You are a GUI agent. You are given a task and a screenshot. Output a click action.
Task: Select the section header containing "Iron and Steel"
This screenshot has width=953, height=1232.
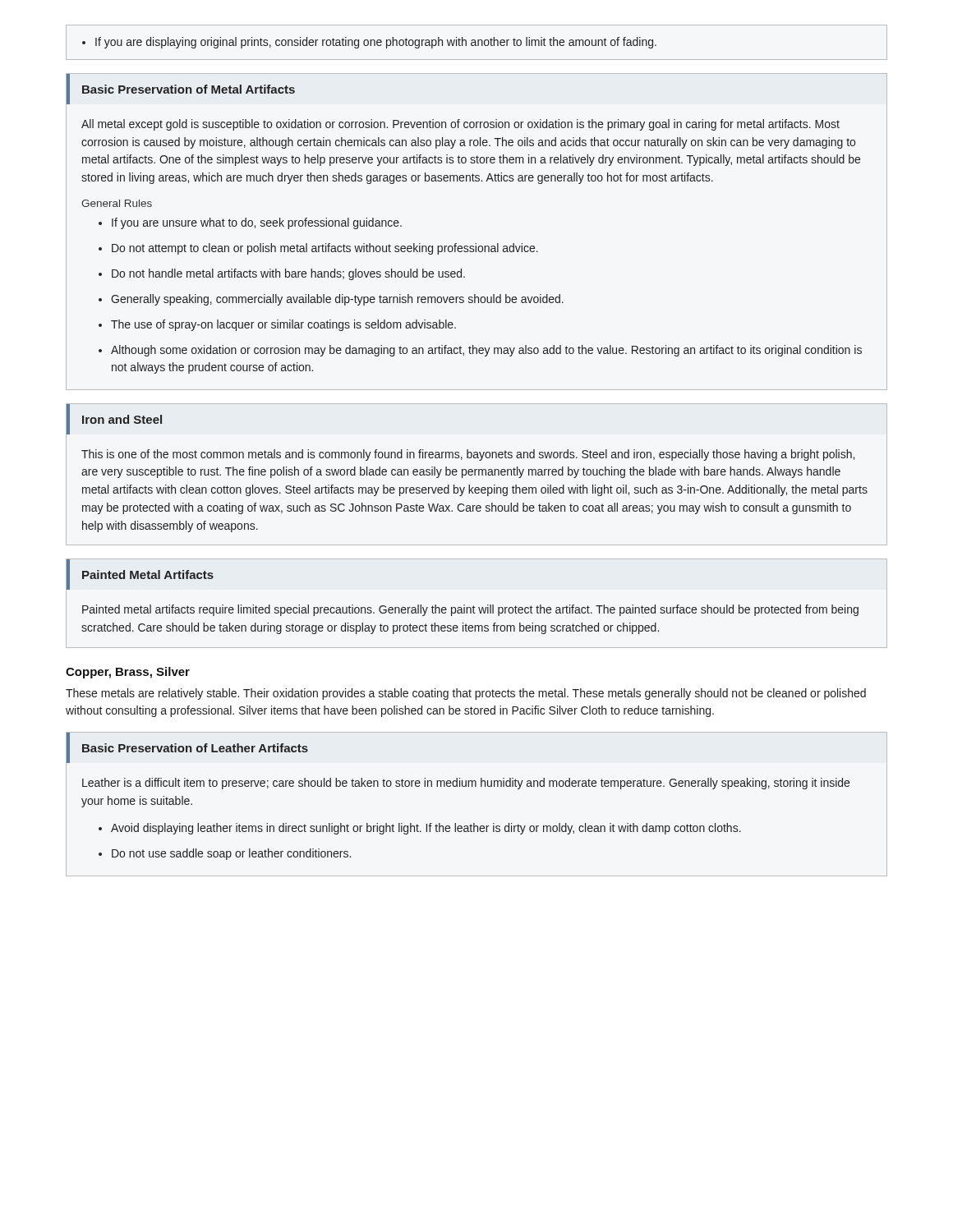tap(122, 419)
